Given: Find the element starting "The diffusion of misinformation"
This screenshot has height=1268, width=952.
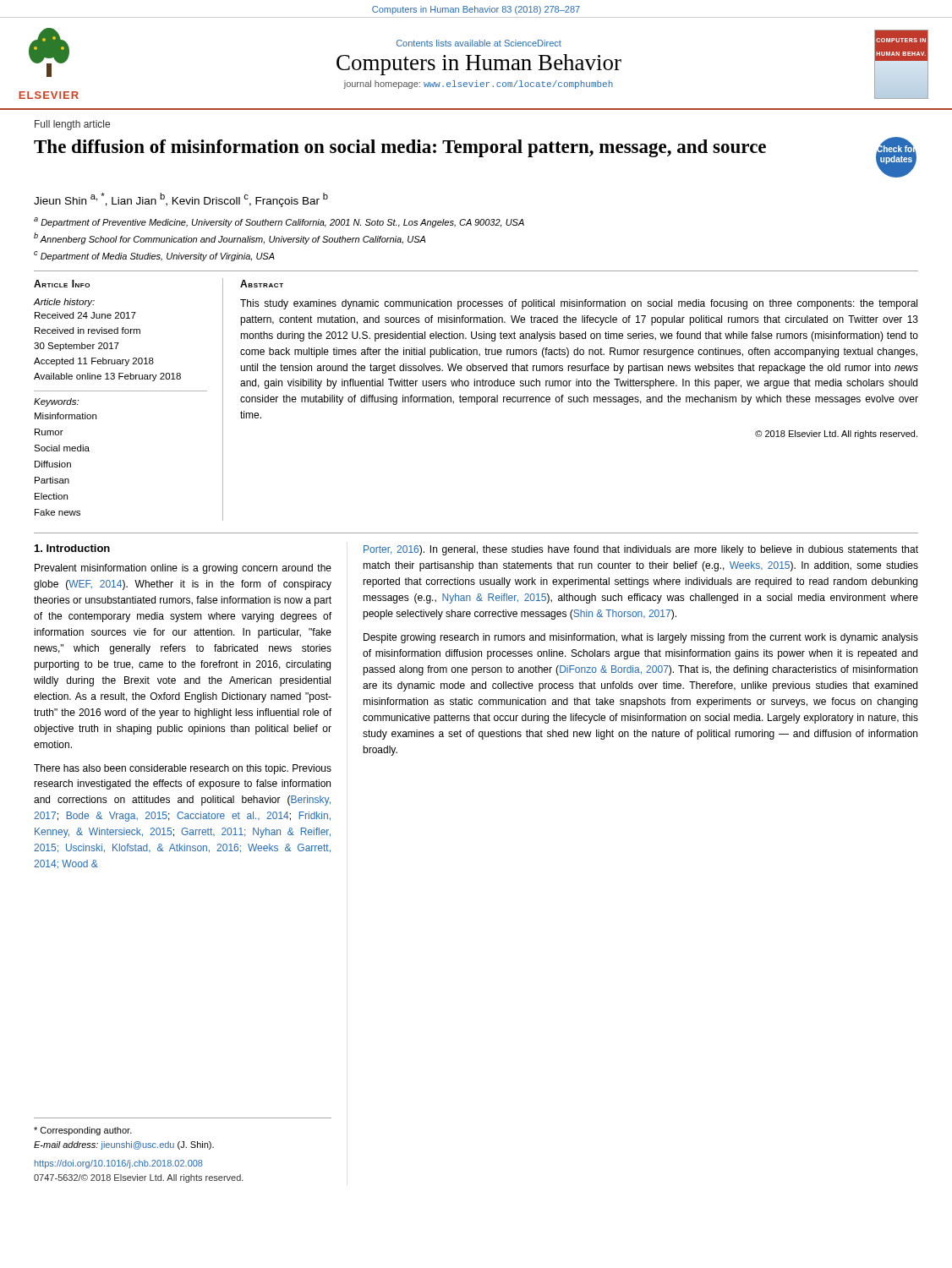Looking at the screenshot, I should pyautogui.click(x=400, y=147).
